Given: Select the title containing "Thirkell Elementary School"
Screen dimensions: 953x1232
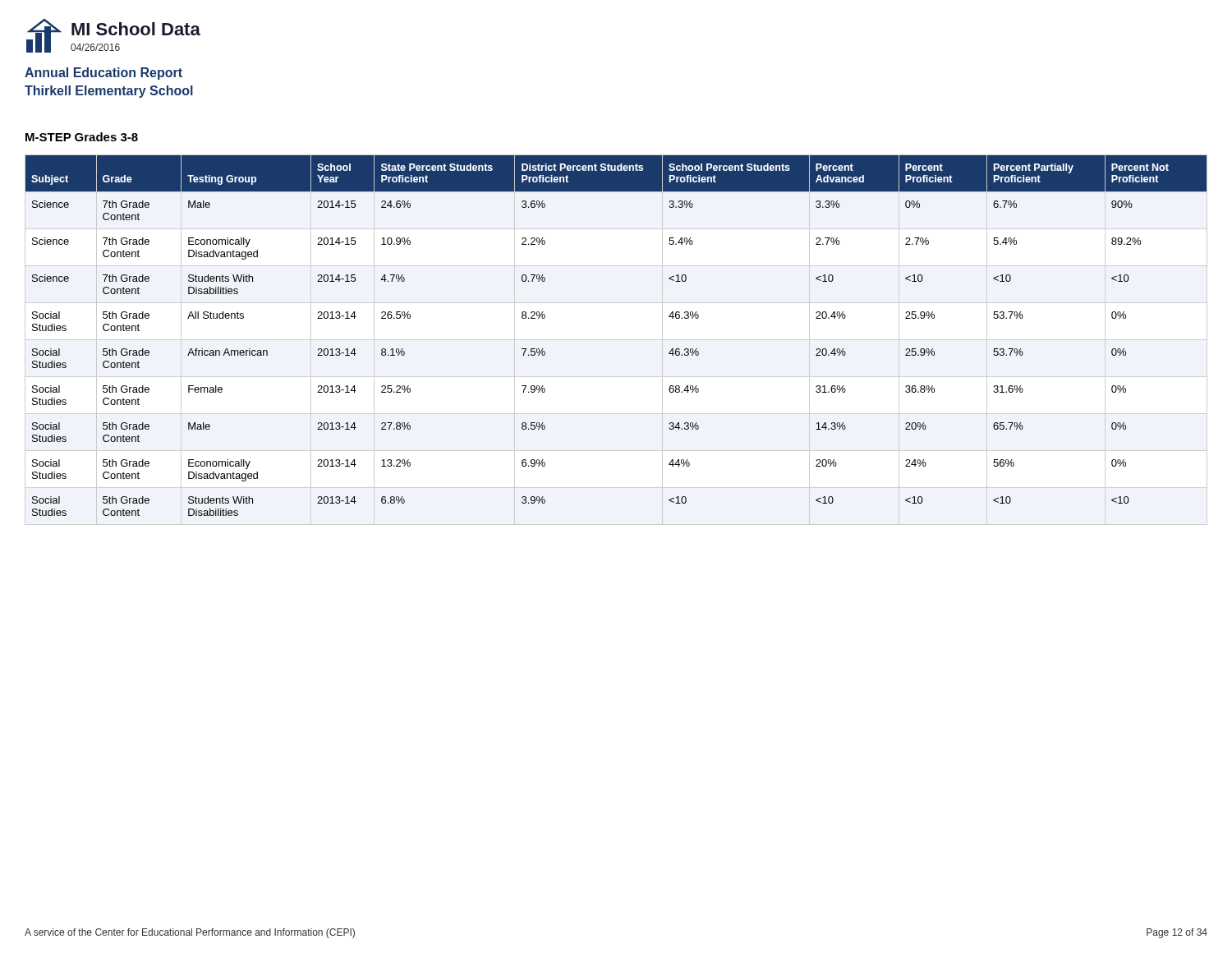Looking at the screenshot, I should click(109, 91).
